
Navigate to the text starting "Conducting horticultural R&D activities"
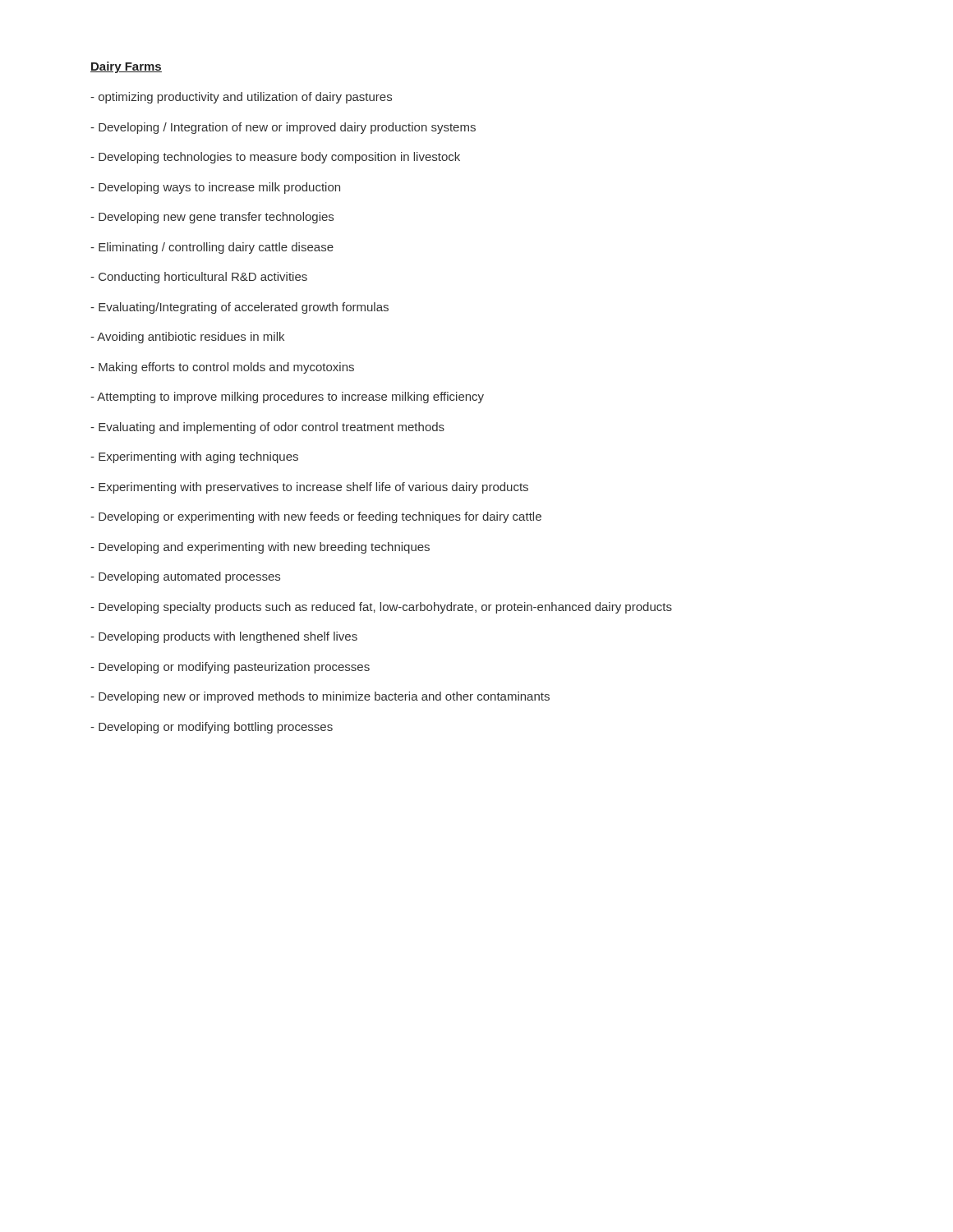coord(199,276)
